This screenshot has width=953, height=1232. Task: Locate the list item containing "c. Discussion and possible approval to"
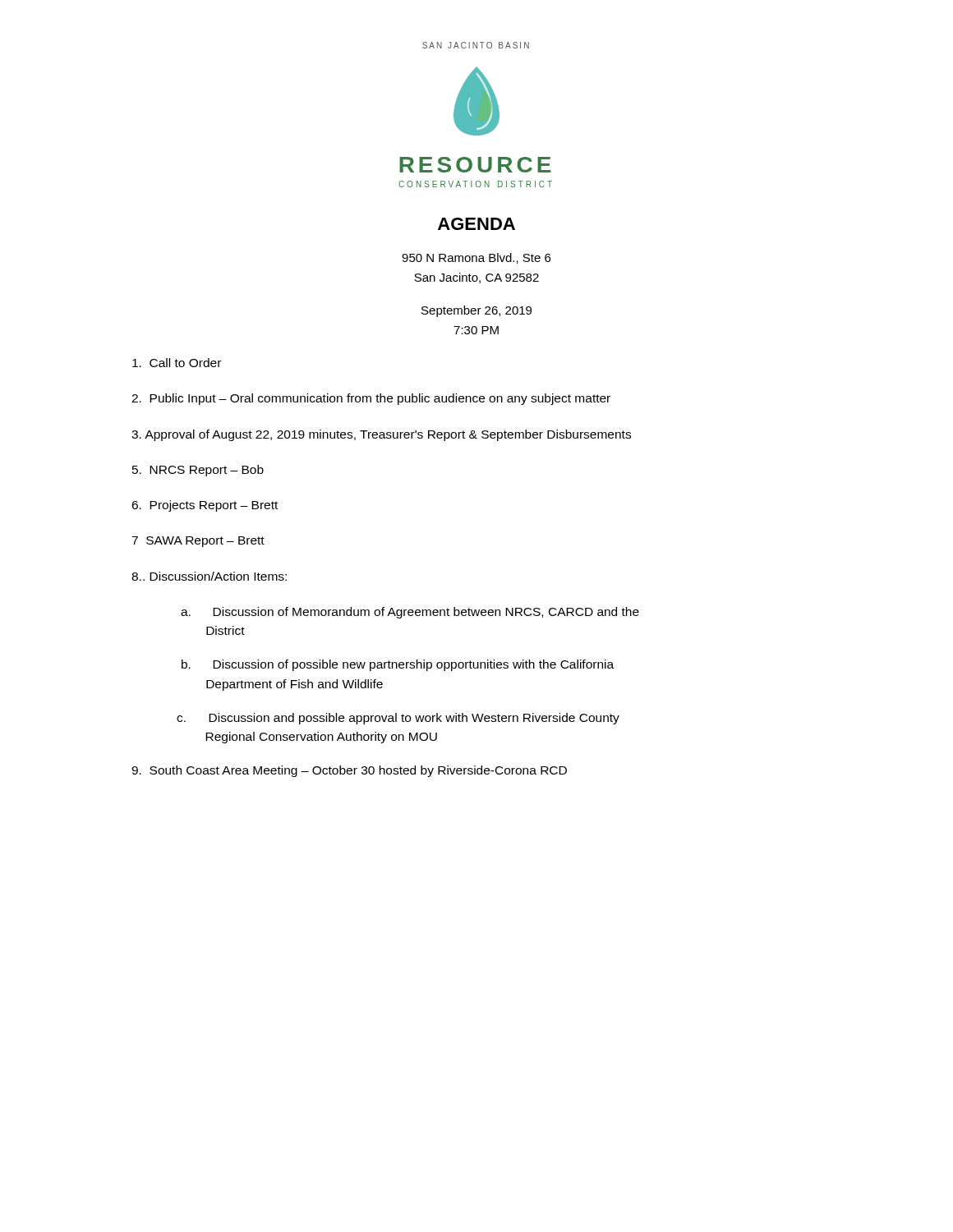[x=398, y=726]
